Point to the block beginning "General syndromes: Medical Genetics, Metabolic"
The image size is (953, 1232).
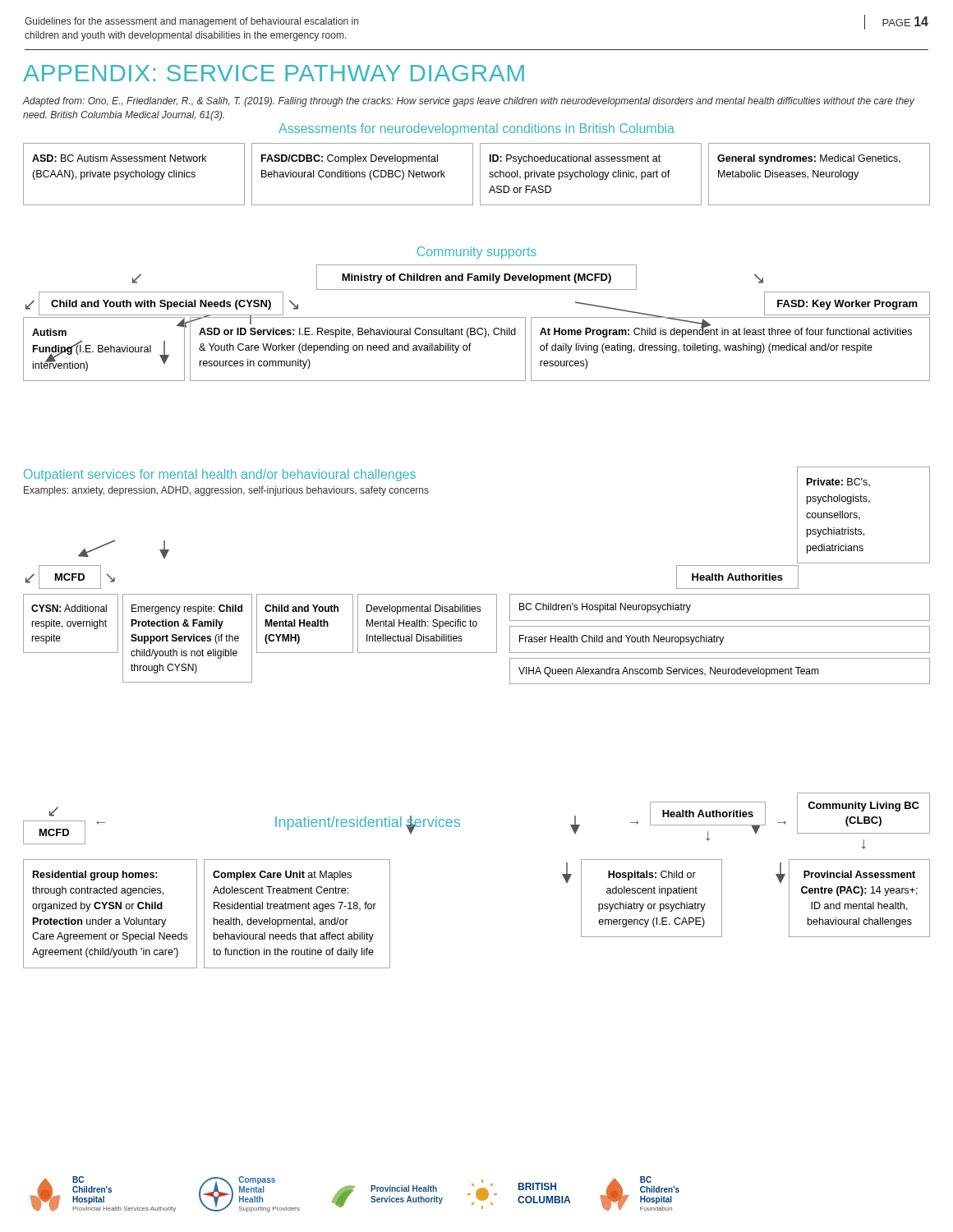809,166
